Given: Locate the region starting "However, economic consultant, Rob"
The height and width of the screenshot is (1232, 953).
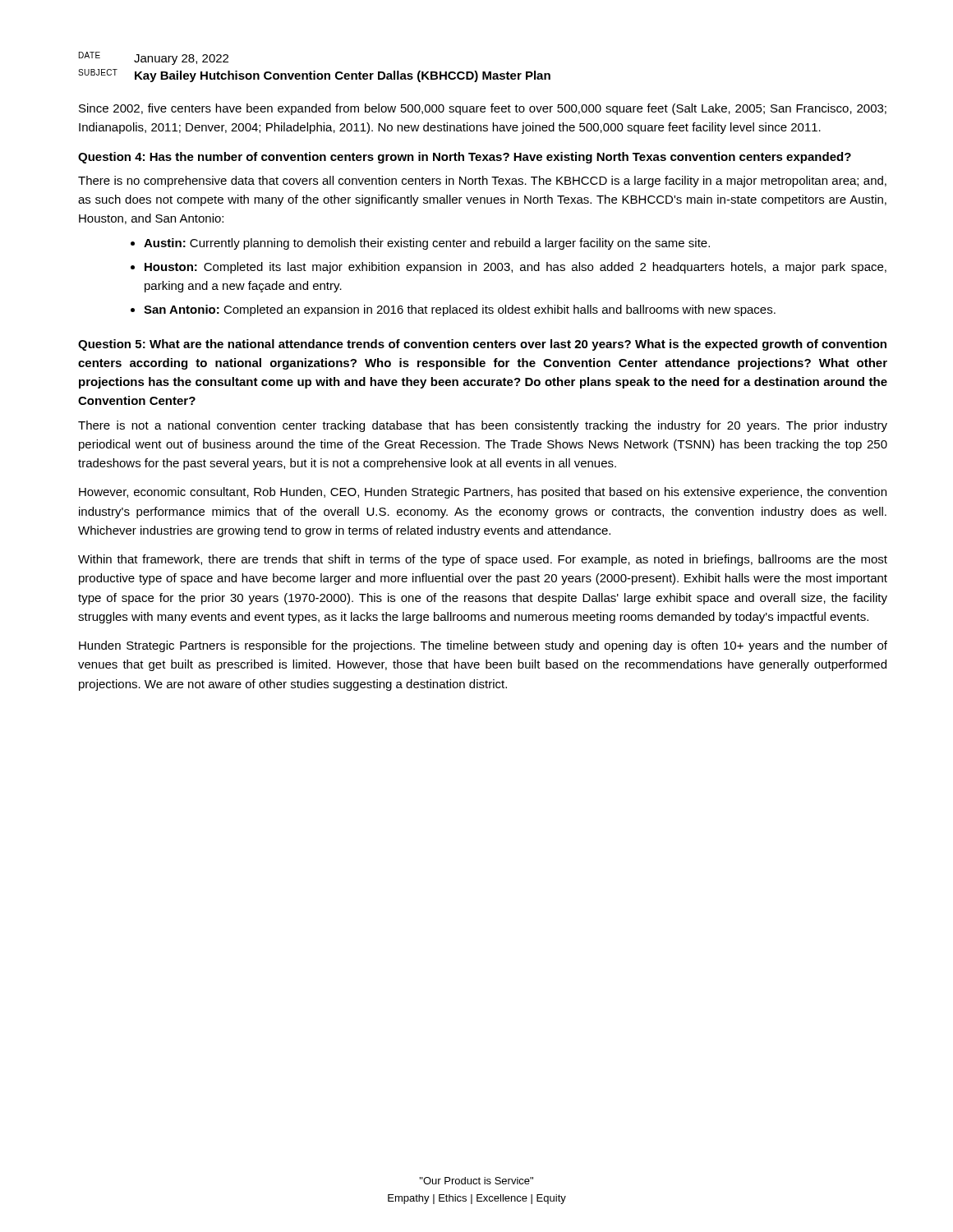Looking at the screenshot, I should point(483,511).
